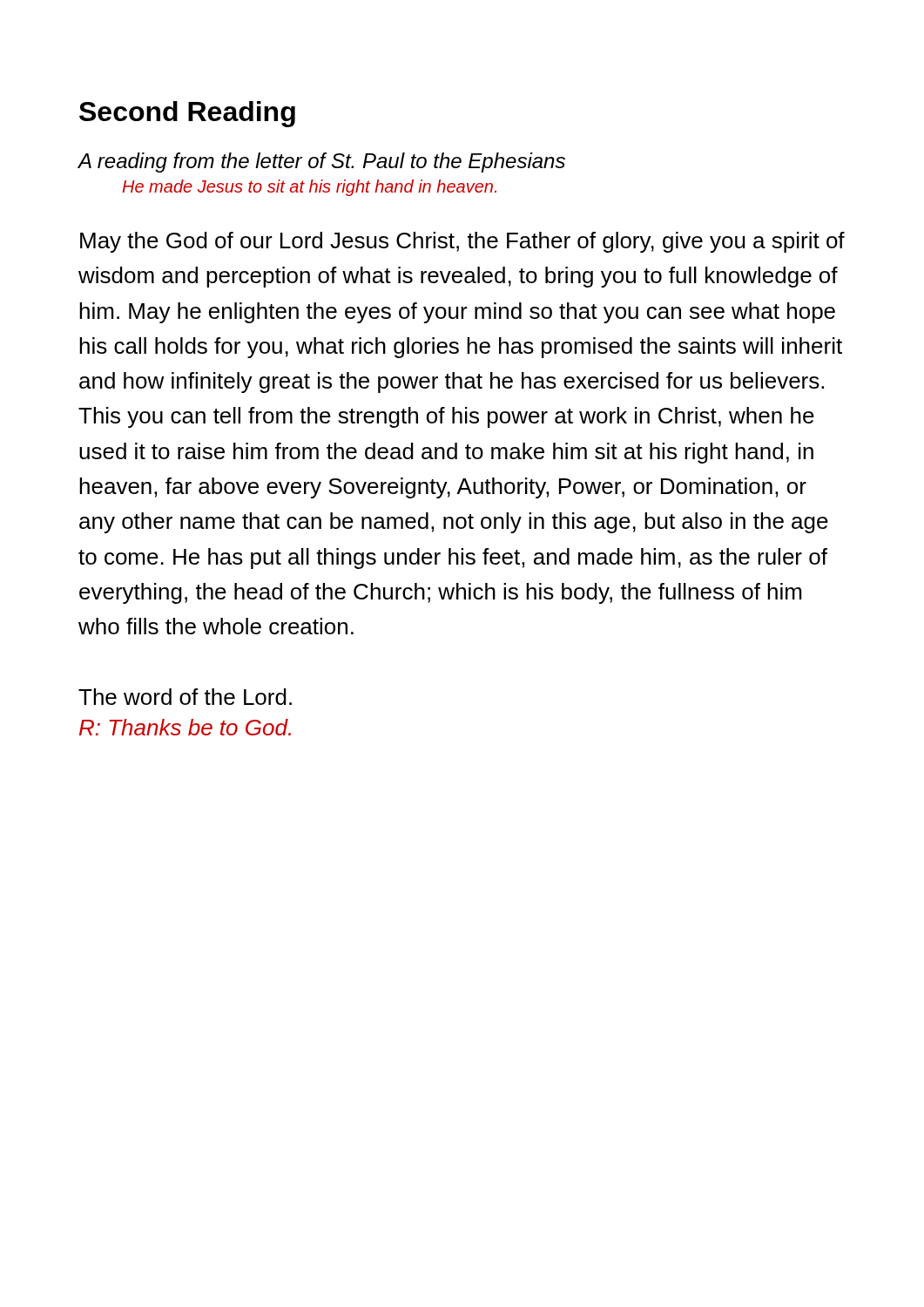The image size is (924, 1307).
Task: Select the element starting "A reading from"
Action: (x=462, y=173)
